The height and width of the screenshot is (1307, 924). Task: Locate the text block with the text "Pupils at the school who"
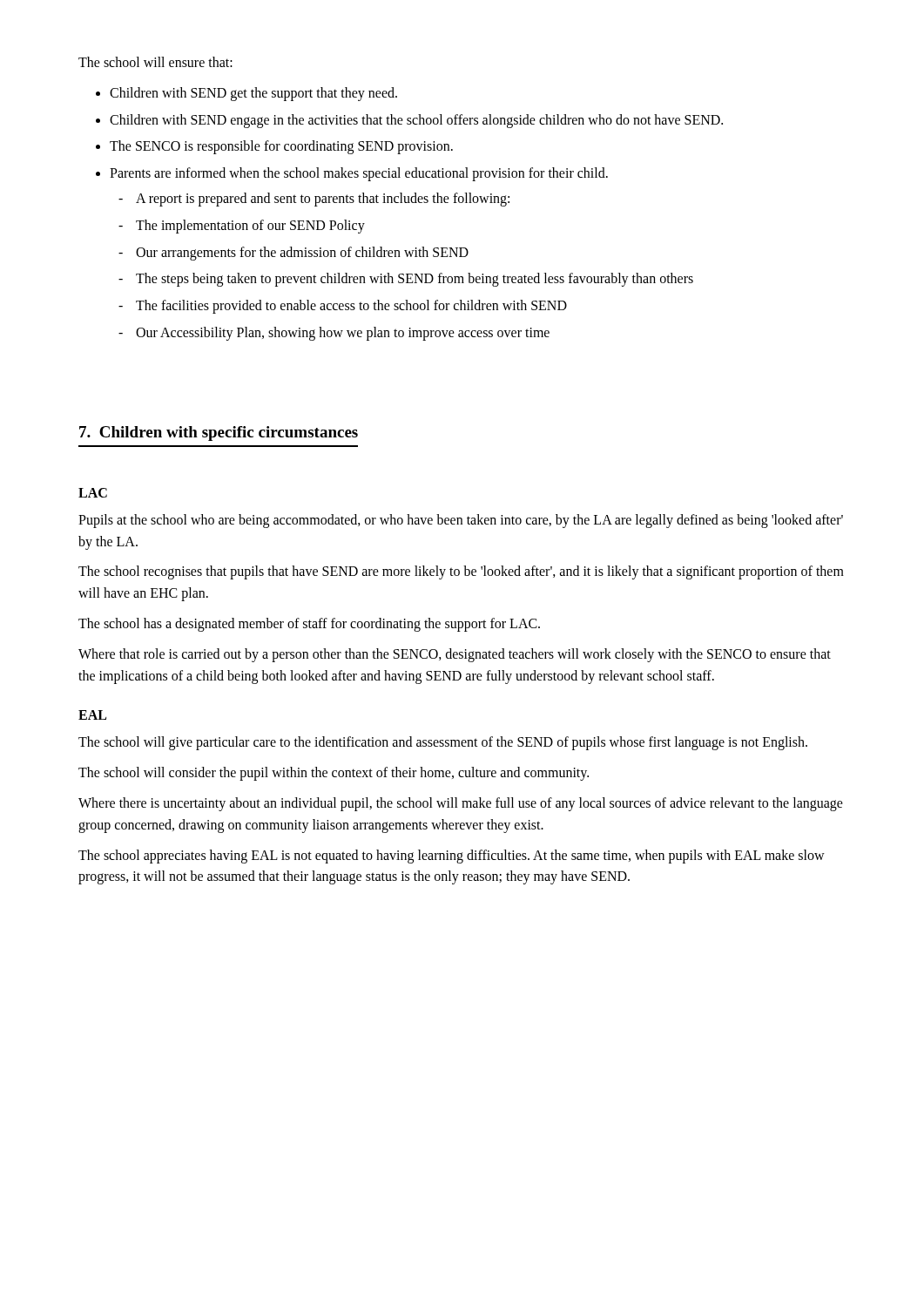pyautogui.click(x=461, y=530)
